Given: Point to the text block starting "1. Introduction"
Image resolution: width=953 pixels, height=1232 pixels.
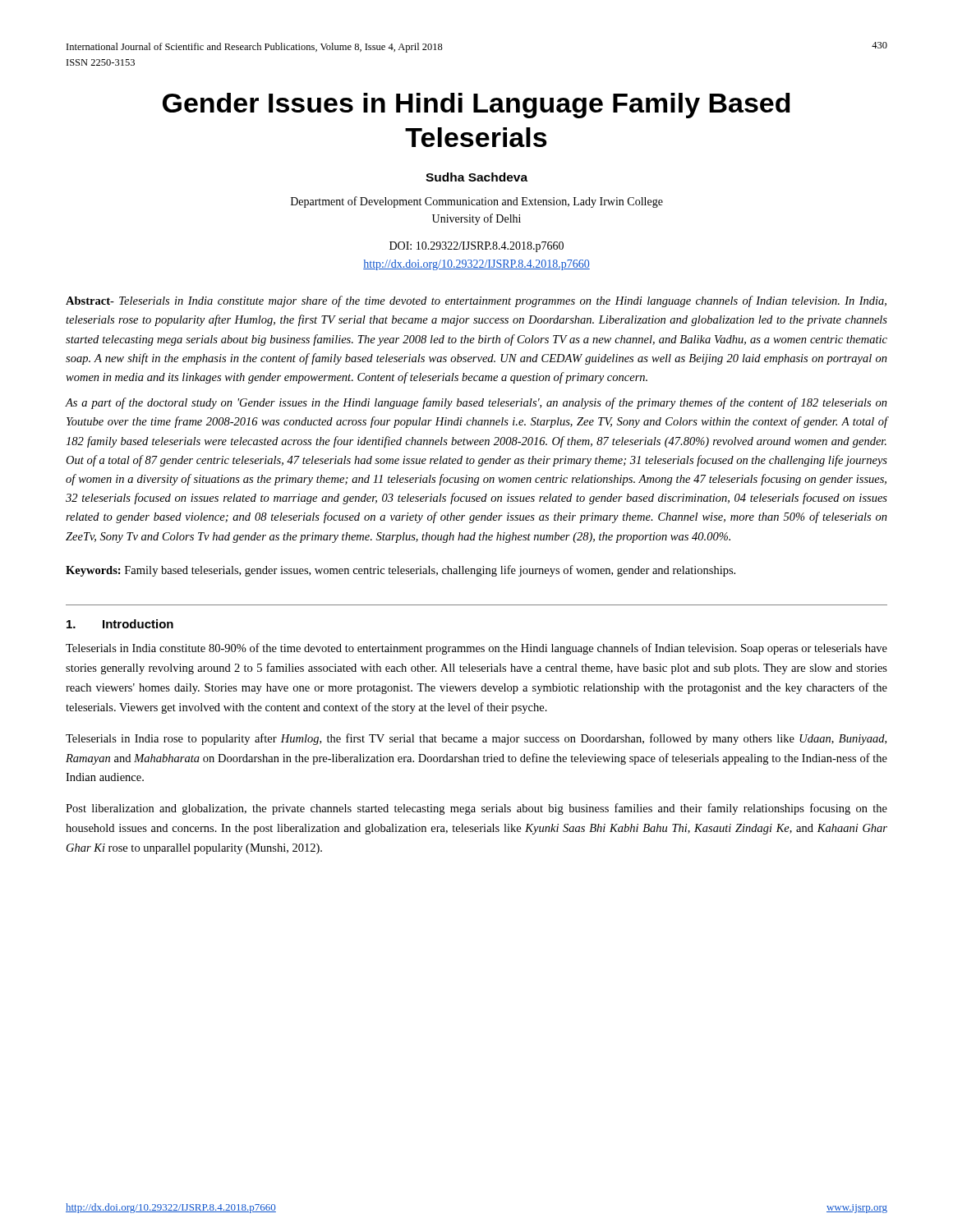Looking at the screenshot, I should 120,624.
